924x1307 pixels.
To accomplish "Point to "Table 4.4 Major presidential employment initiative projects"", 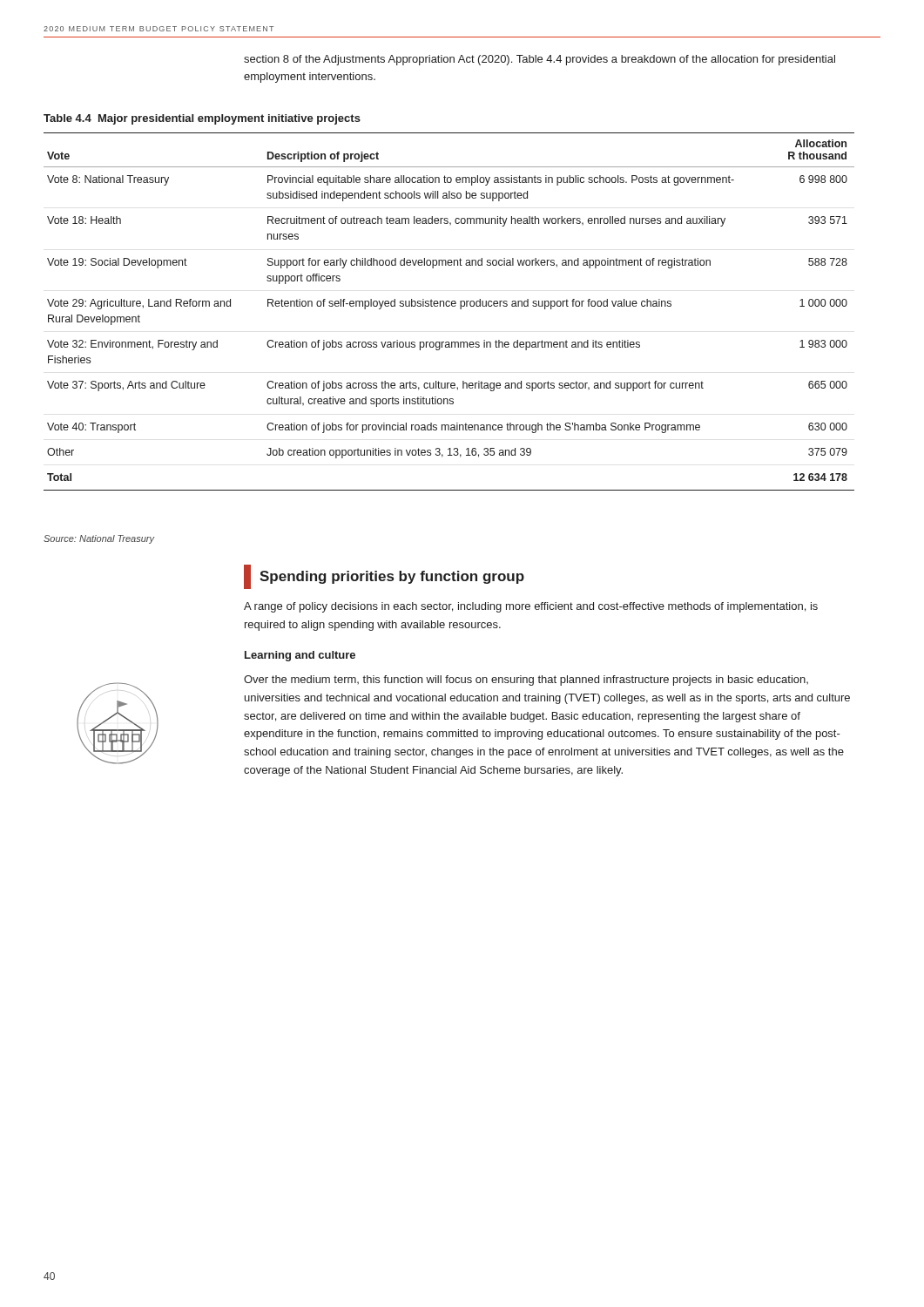I will [202, 118].
